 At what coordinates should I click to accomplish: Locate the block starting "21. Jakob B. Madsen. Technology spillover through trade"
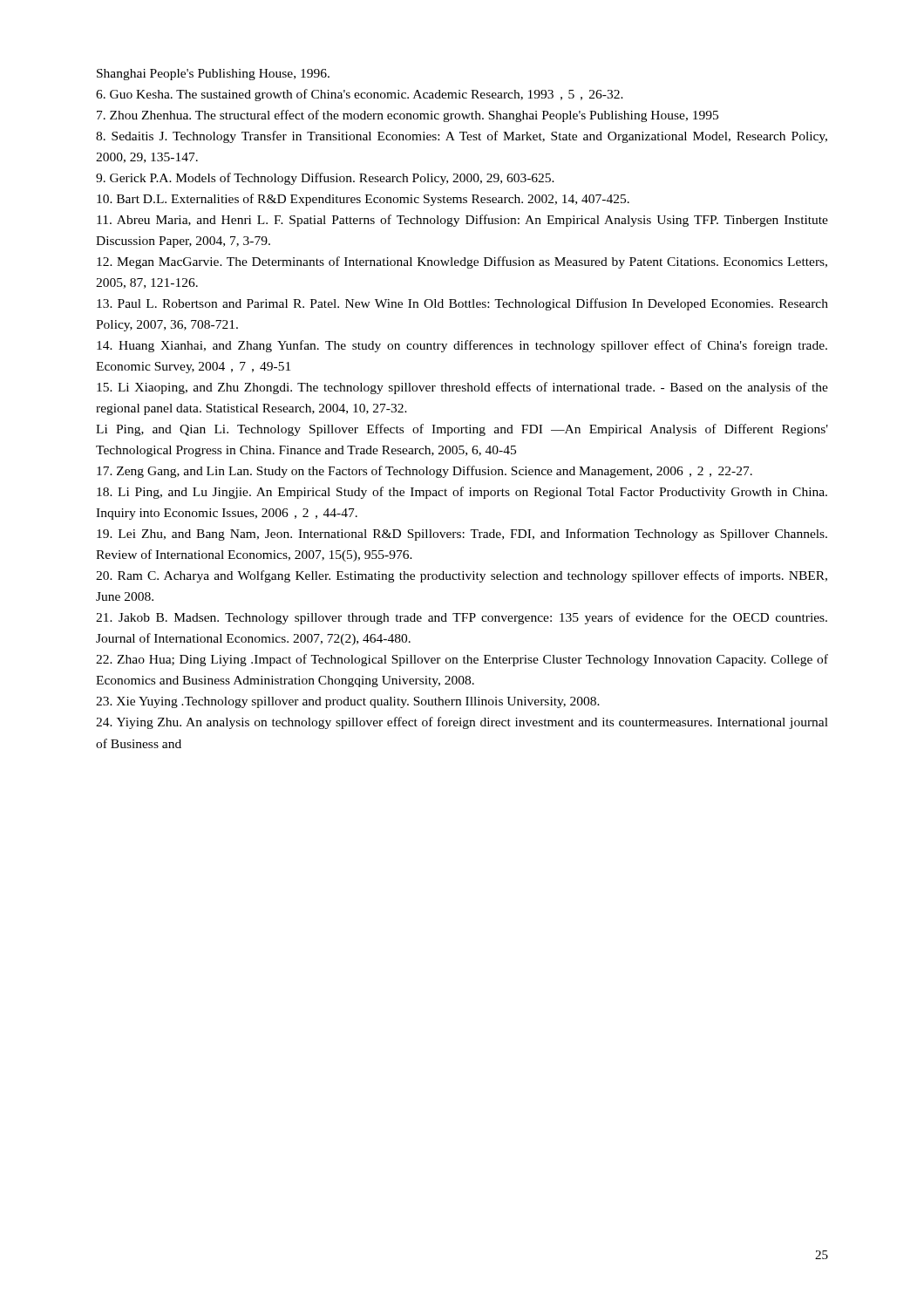pyautogui.click(x=462, y=628)
